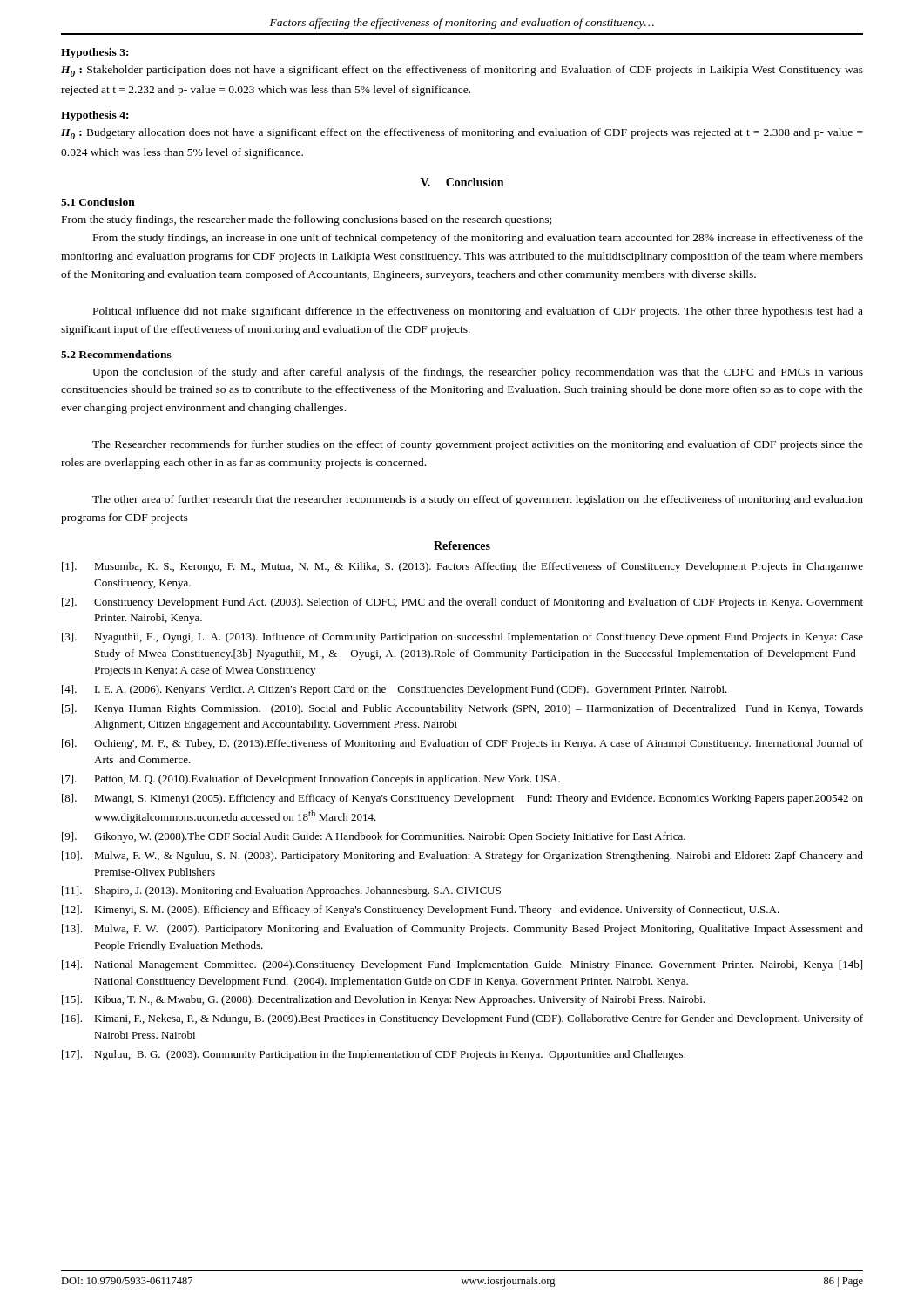Click where it says "5.2 Recommendations"
The height and width of the screenshot is (1307, 924).
[116, 354]
